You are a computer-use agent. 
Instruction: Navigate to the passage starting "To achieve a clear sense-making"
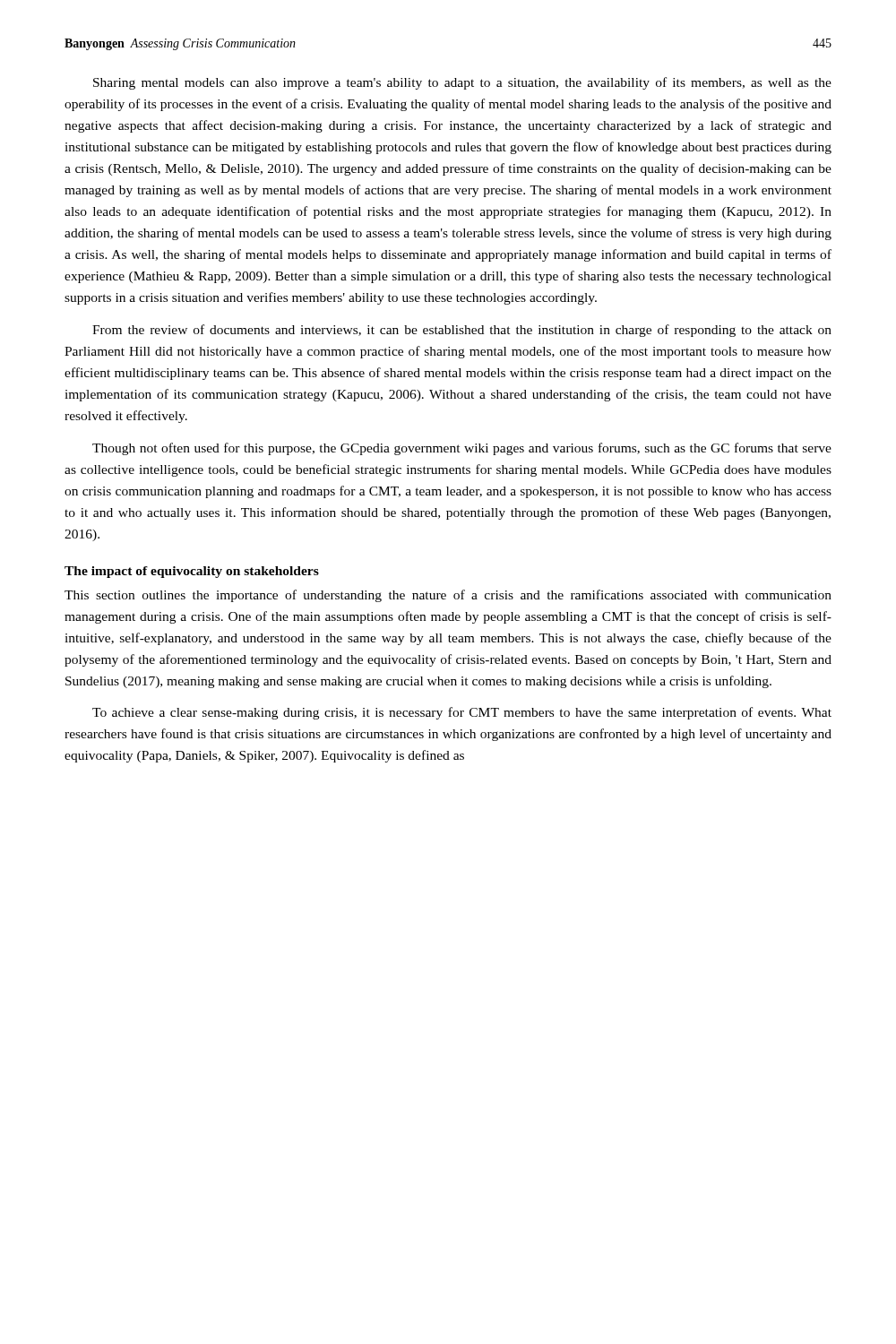click(448, 734)
